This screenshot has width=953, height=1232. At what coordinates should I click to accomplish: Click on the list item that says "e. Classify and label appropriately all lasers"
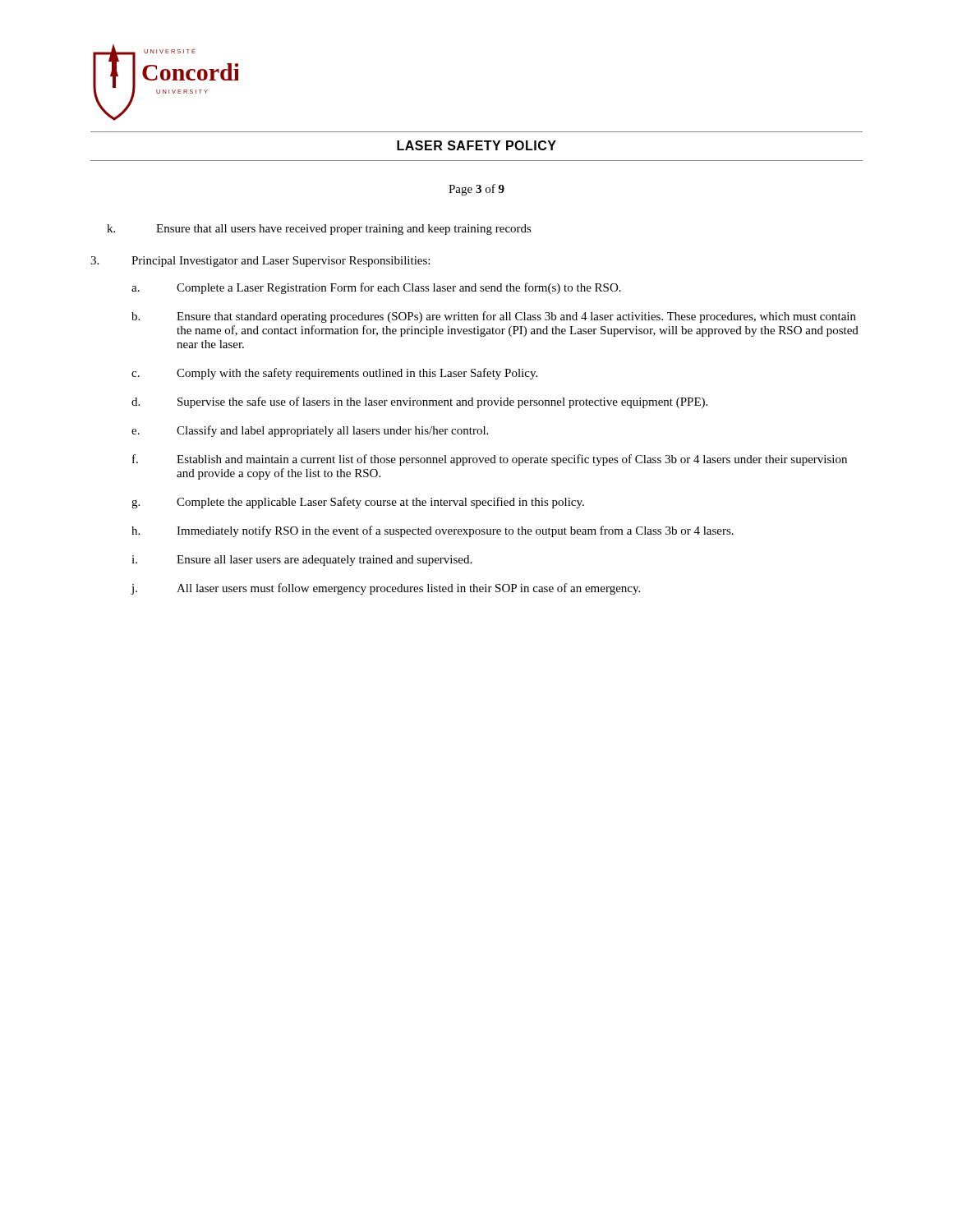[497, 431]
